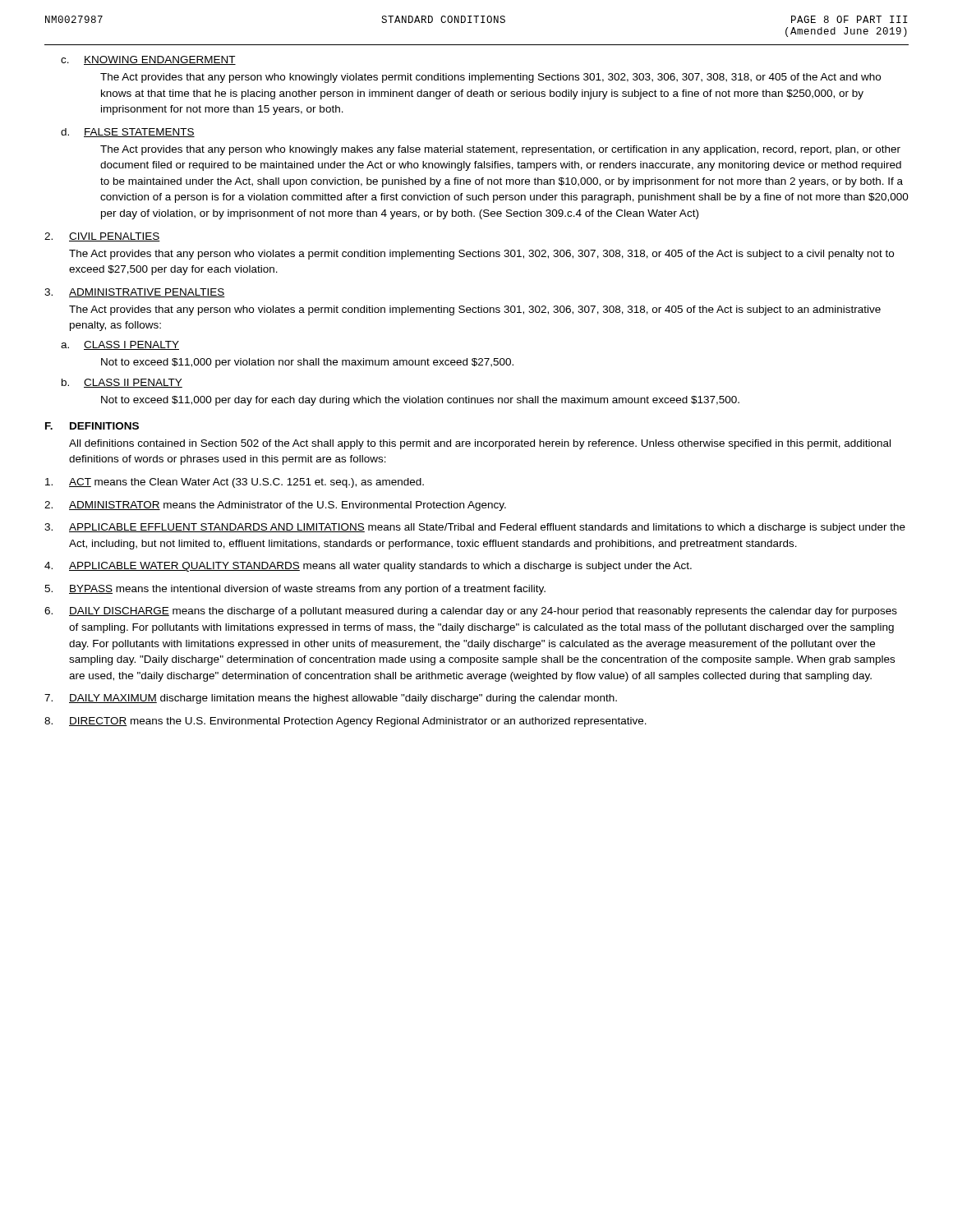The height and width of the screenshot is (1232, 953).
Task: Find the element starting "Not to exceed $11,000 per violation nor shall"
Action: pos(307,362)
